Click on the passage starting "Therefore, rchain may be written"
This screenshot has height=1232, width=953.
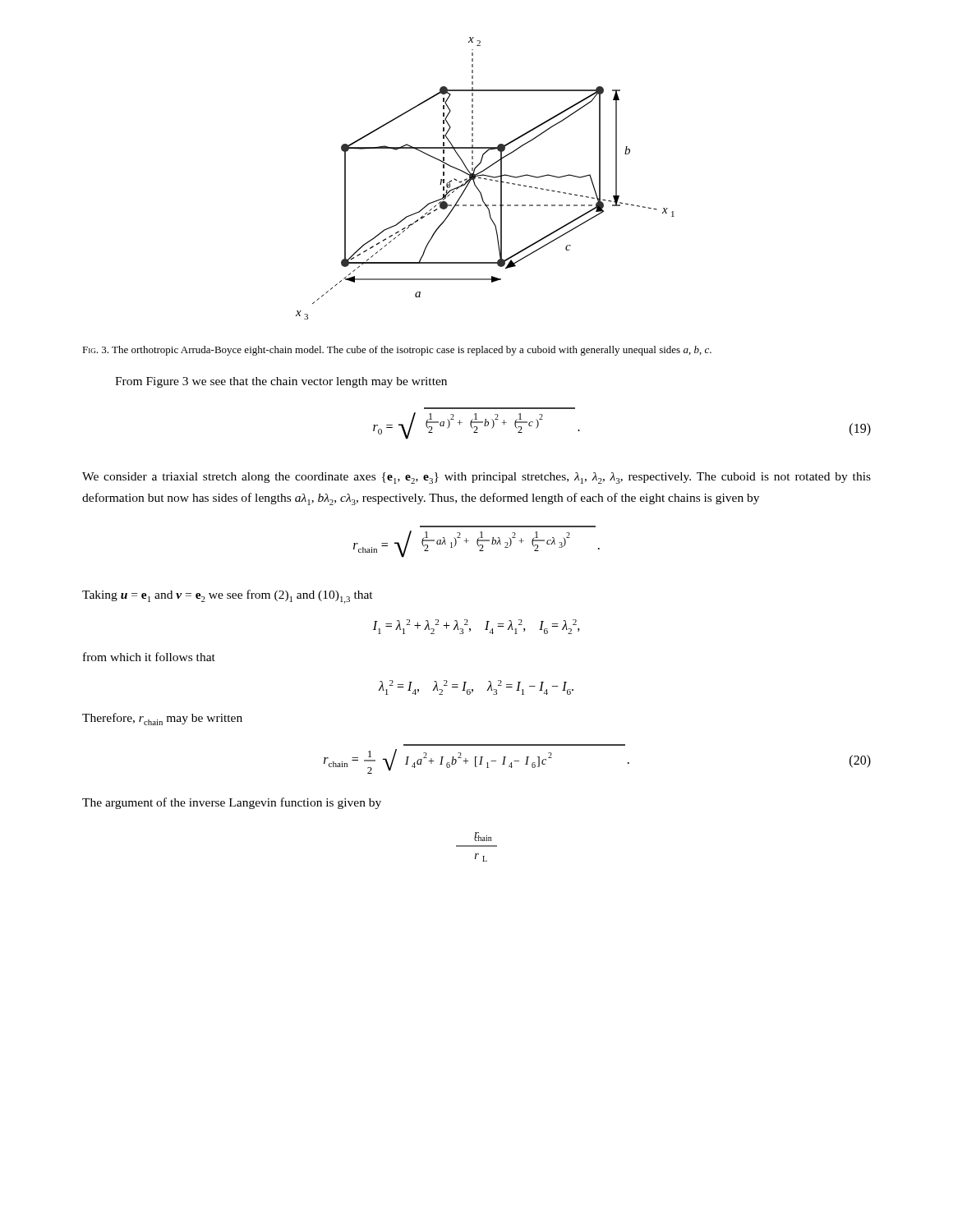click(162, 718)
